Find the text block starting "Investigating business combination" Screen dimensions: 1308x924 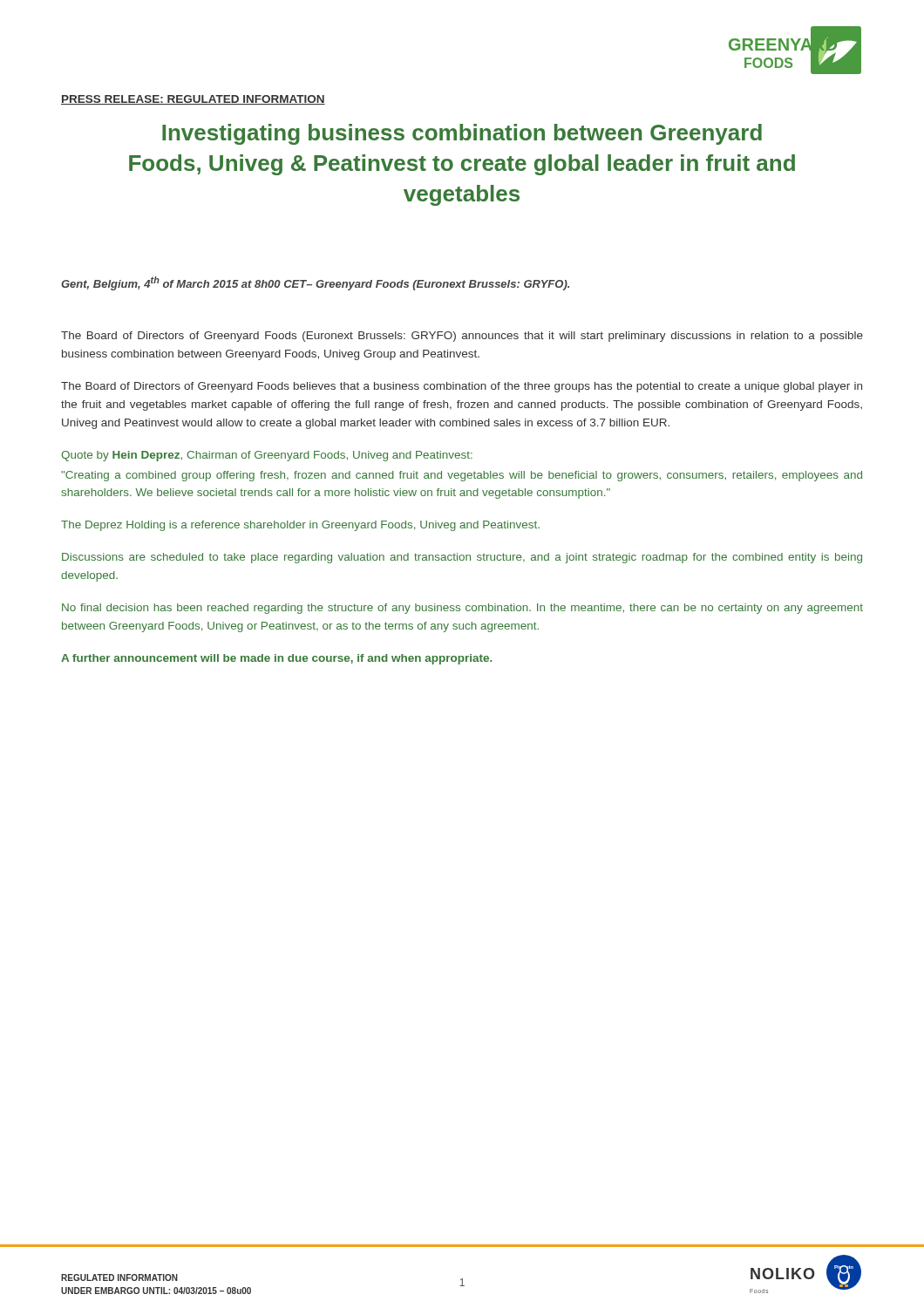[x=462, y=164]
